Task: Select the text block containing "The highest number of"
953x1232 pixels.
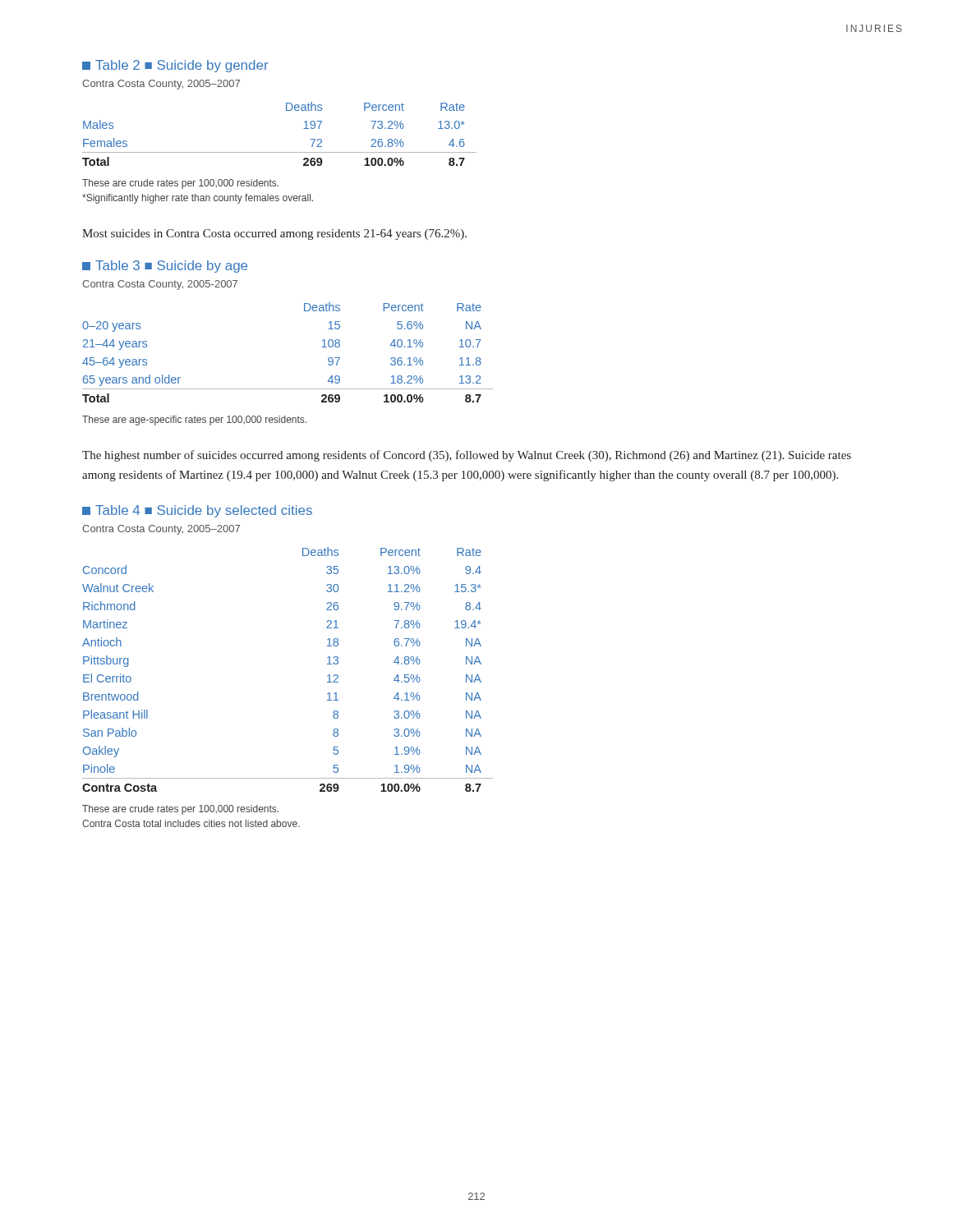Action: pos(467,465)
